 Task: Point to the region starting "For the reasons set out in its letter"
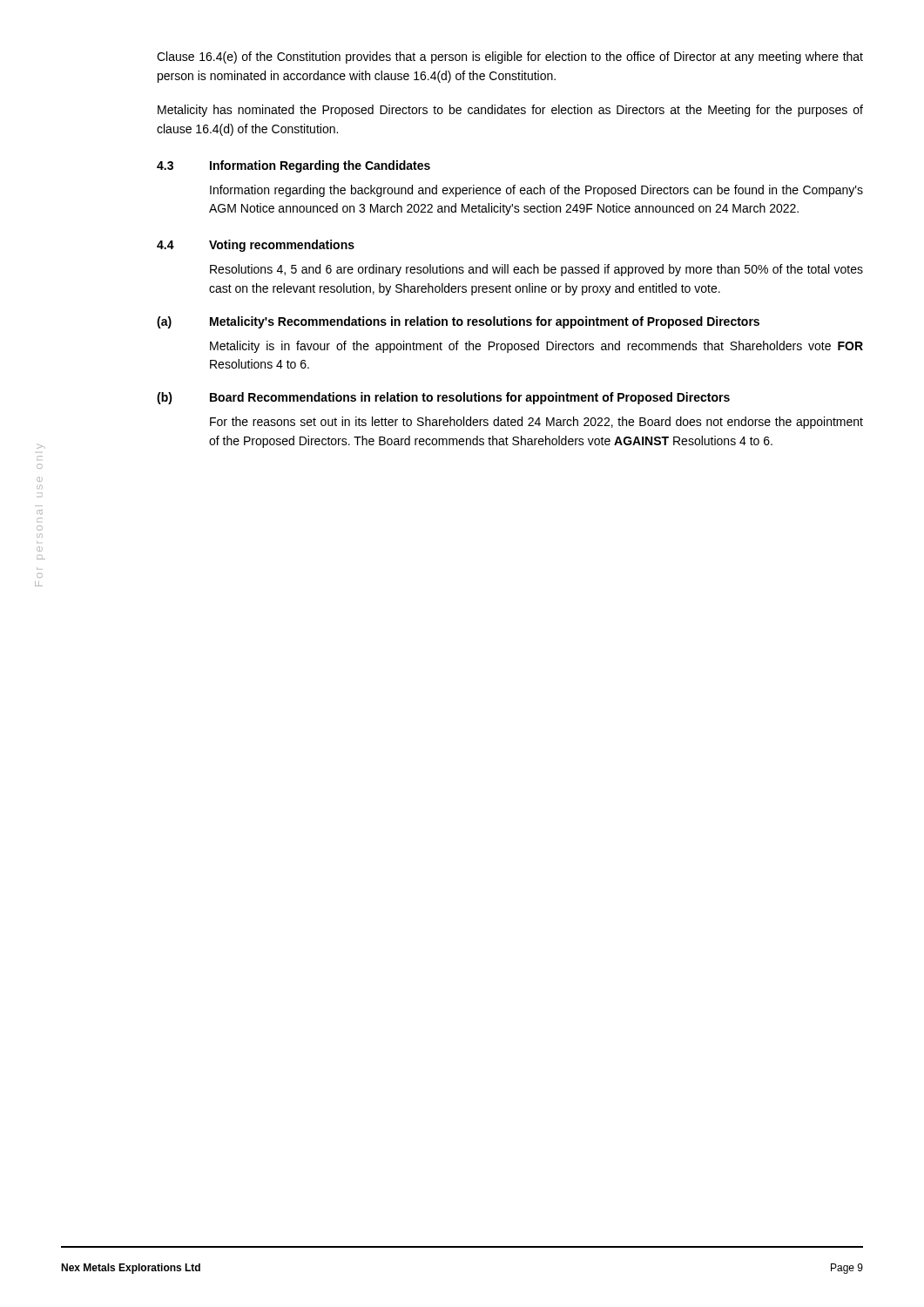coord(536,431)
